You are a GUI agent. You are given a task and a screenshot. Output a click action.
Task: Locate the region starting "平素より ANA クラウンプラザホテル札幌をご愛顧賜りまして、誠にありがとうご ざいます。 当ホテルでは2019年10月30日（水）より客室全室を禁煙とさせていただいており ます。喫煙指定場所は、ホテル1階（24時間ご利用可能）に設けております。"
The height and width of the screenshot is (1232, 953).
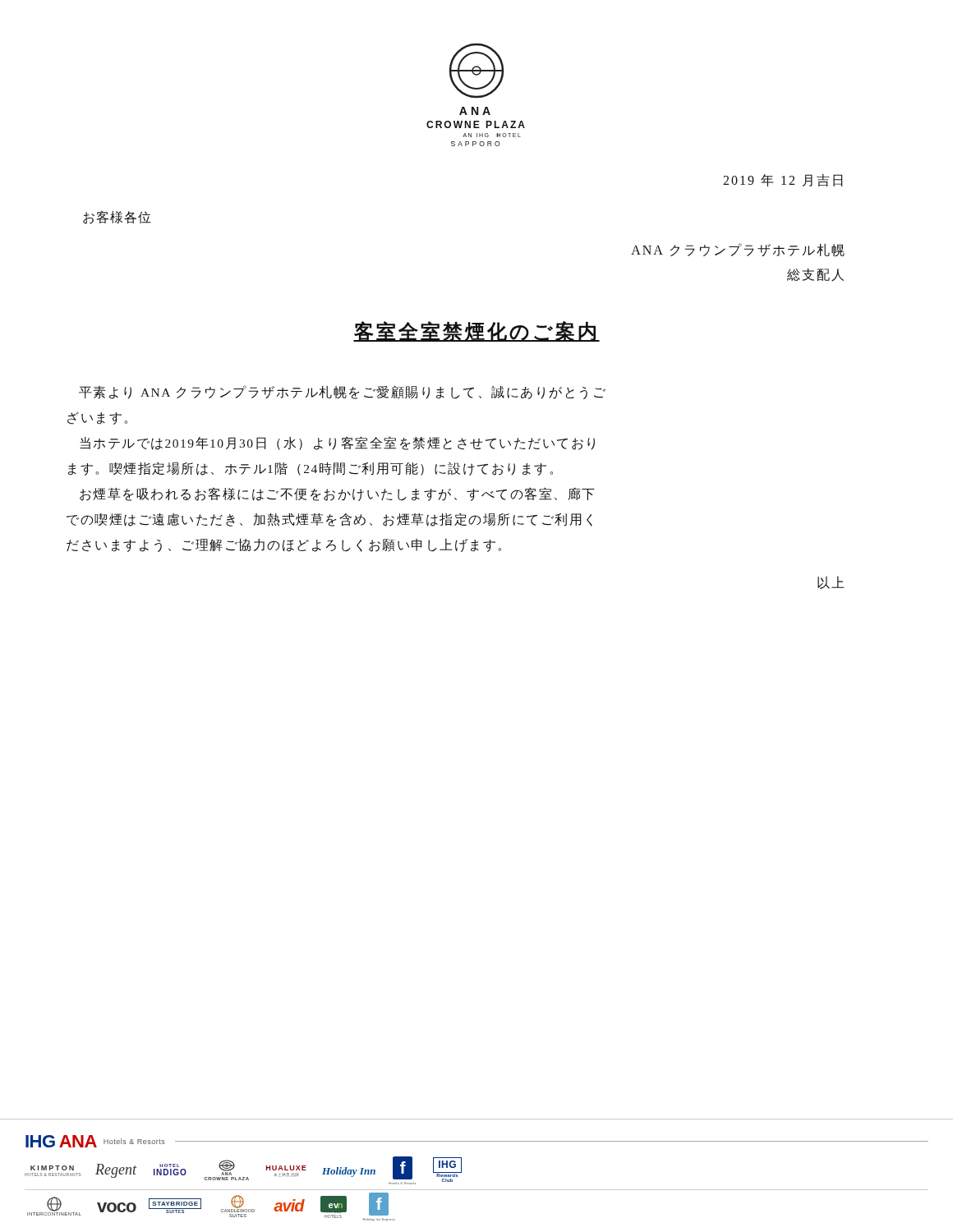[468, 469]
